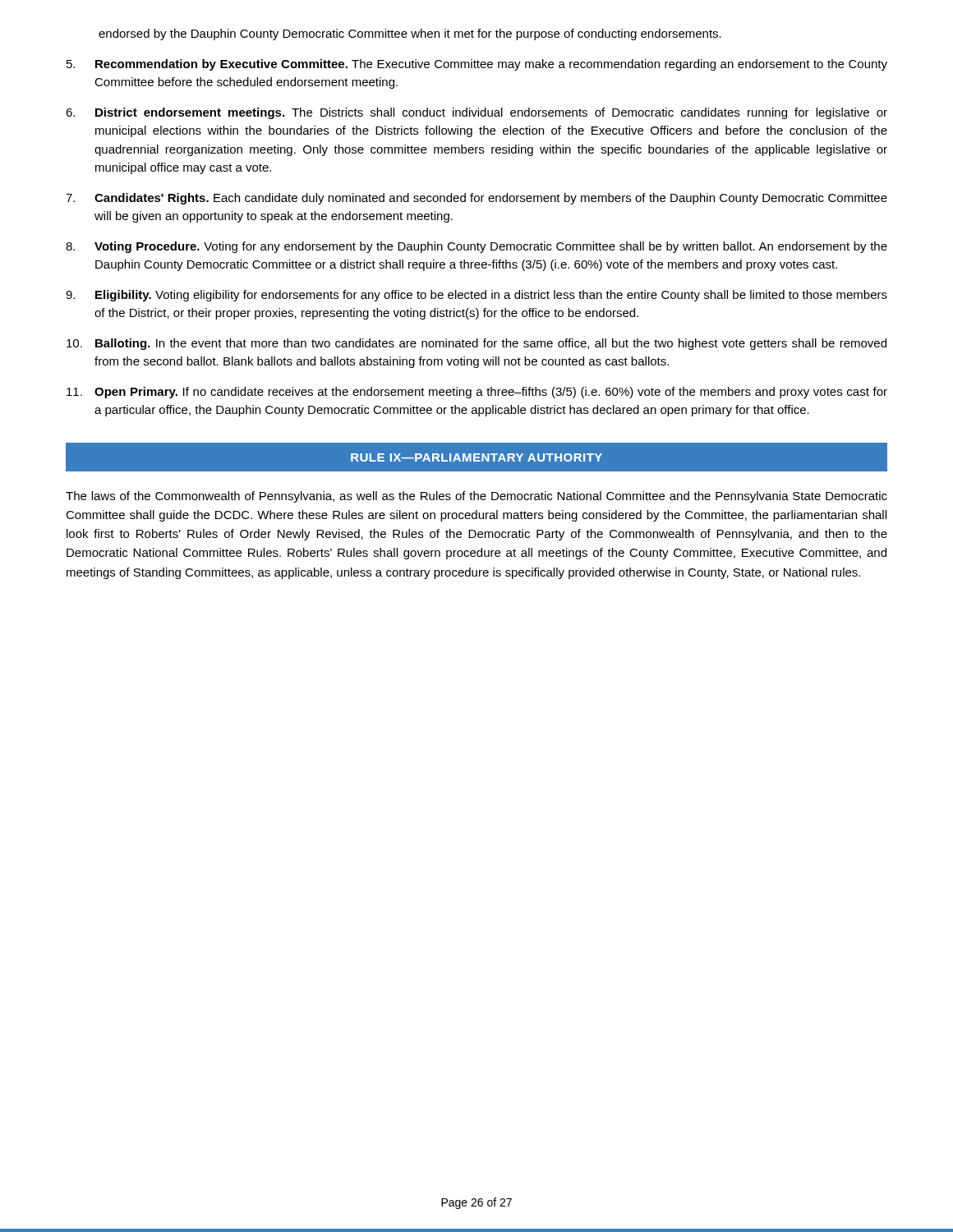This screenshot has width=953, height=1232.
Task: Select the list item containing "7. Candidates' Rights. Each"
Action: pos(476,207)
